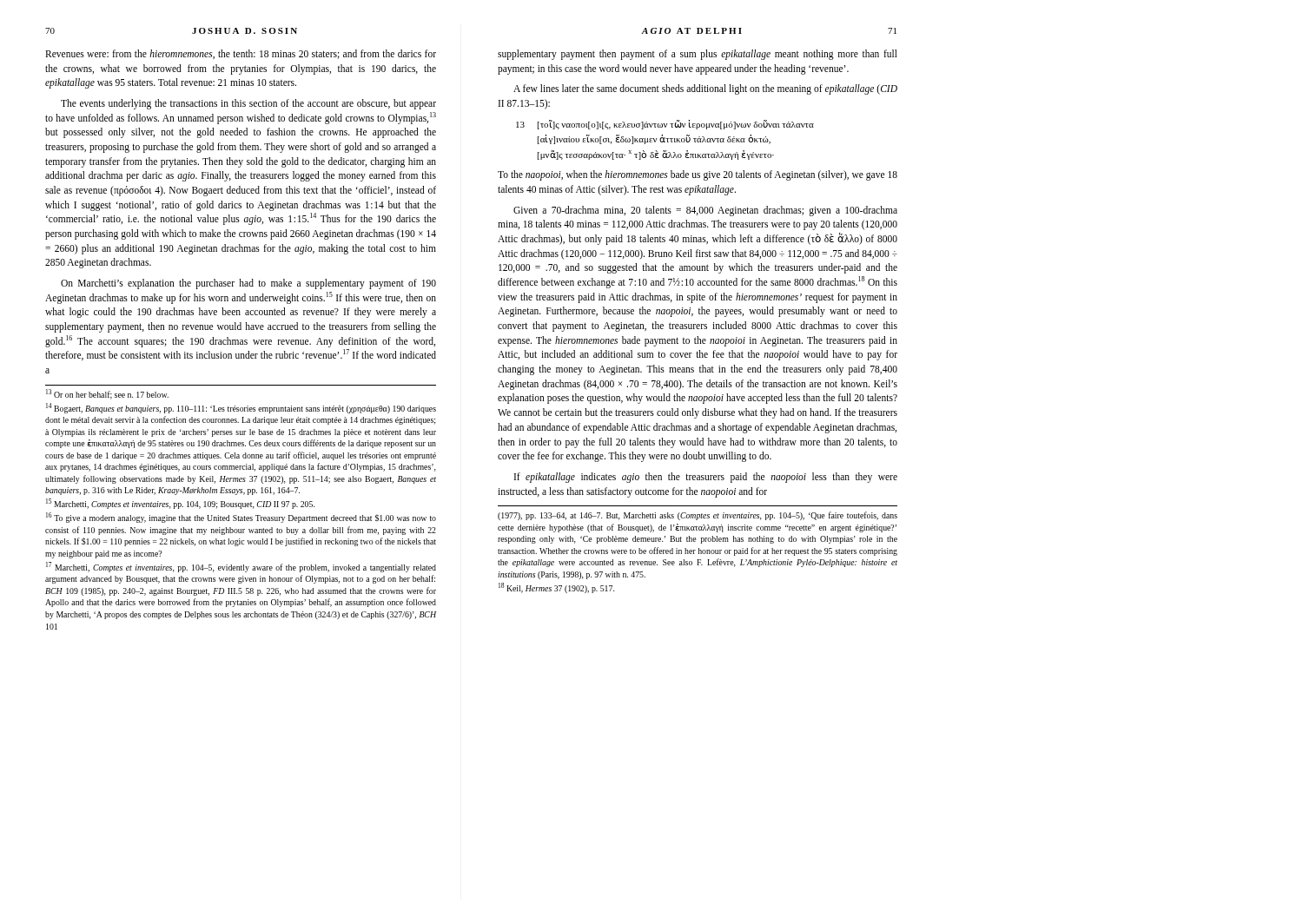Viewport: 1303px width, 924px height.
Task: Select the text block that reads "supplementary payment then payment"
Action: point(698,61)
